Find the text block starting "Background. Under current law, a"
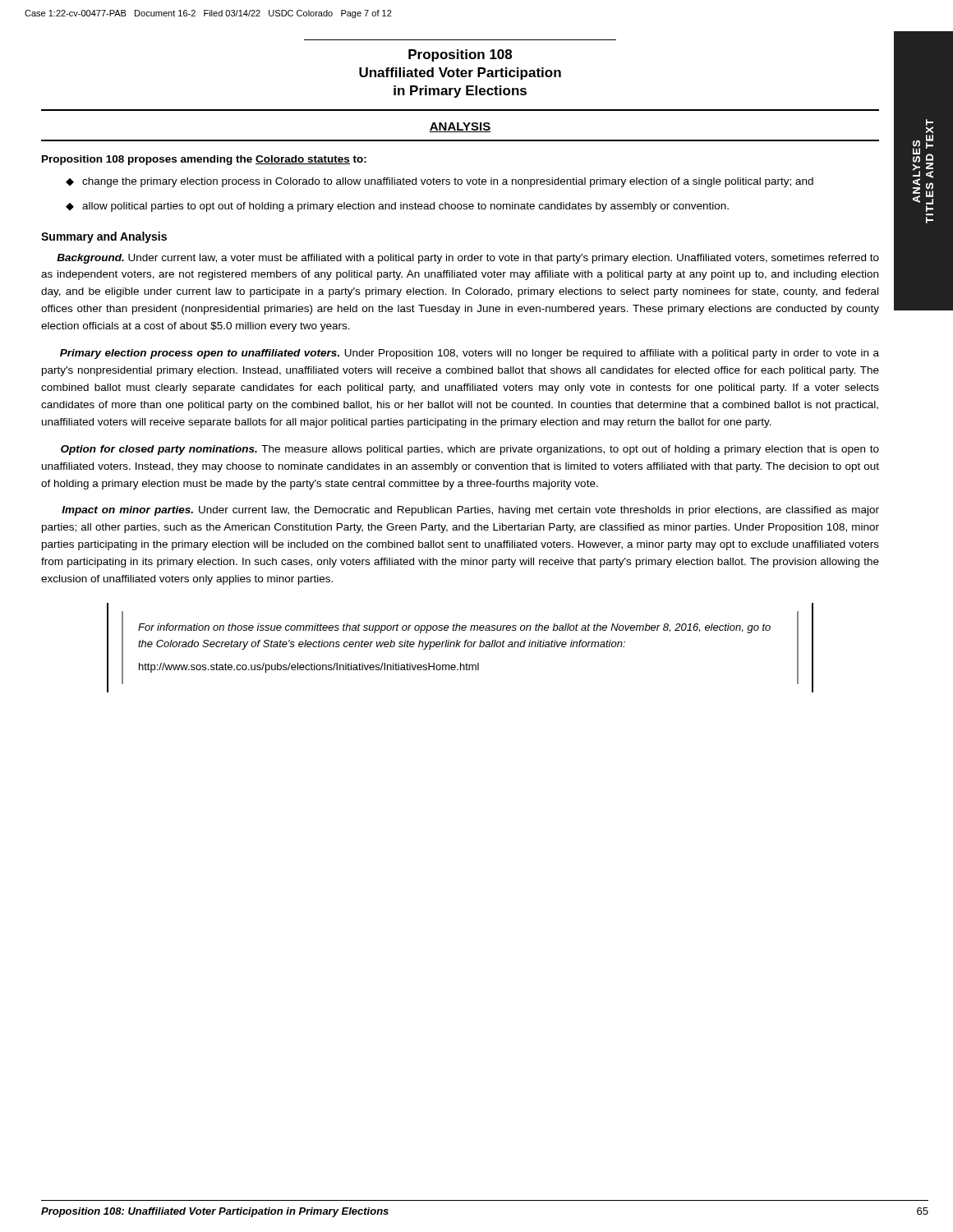The height and width of the screenshot is (1232, 953). pos(460,291)
